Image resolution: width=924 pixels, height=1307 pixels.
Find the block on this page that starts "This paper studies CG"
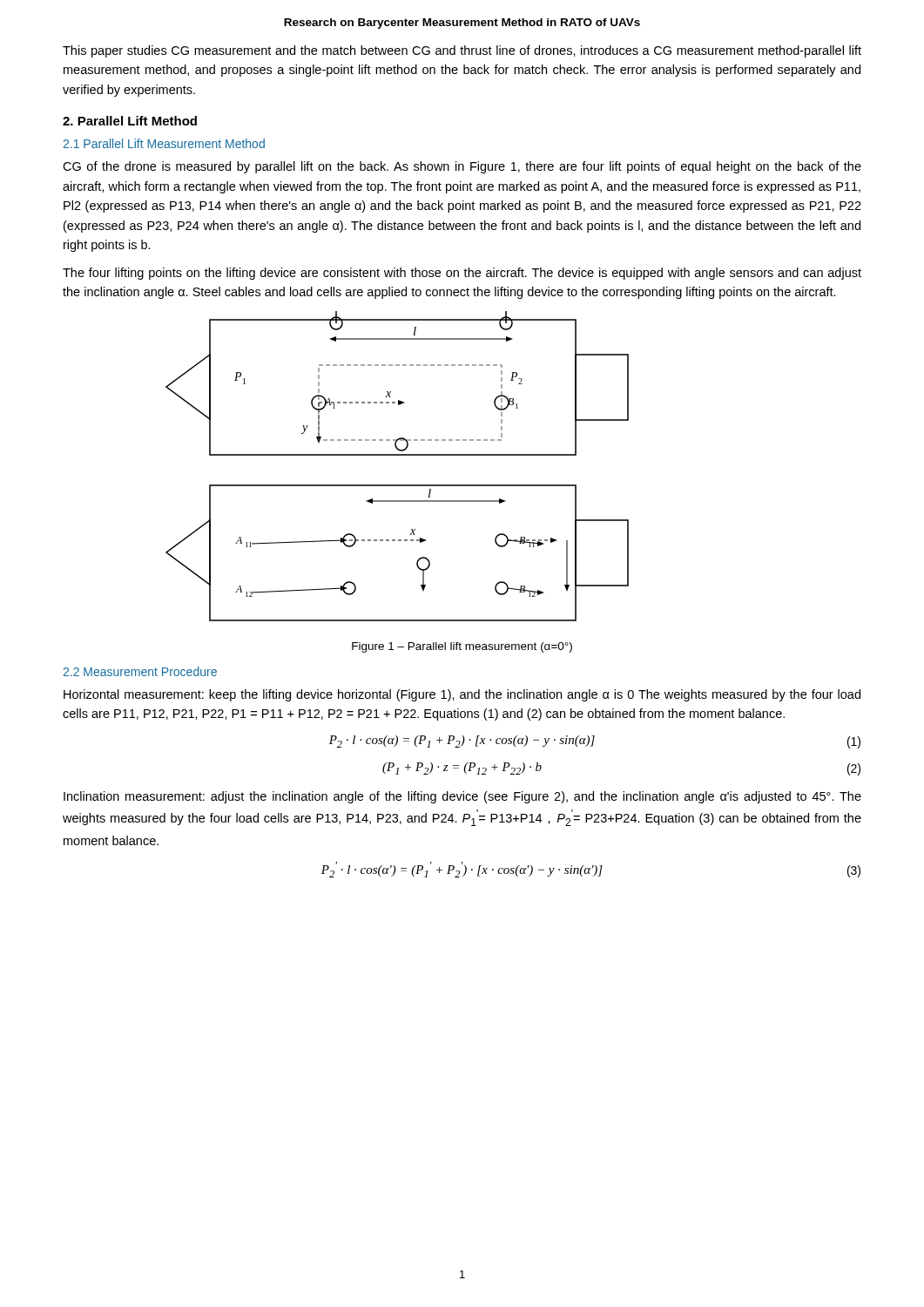pos(462,70)
